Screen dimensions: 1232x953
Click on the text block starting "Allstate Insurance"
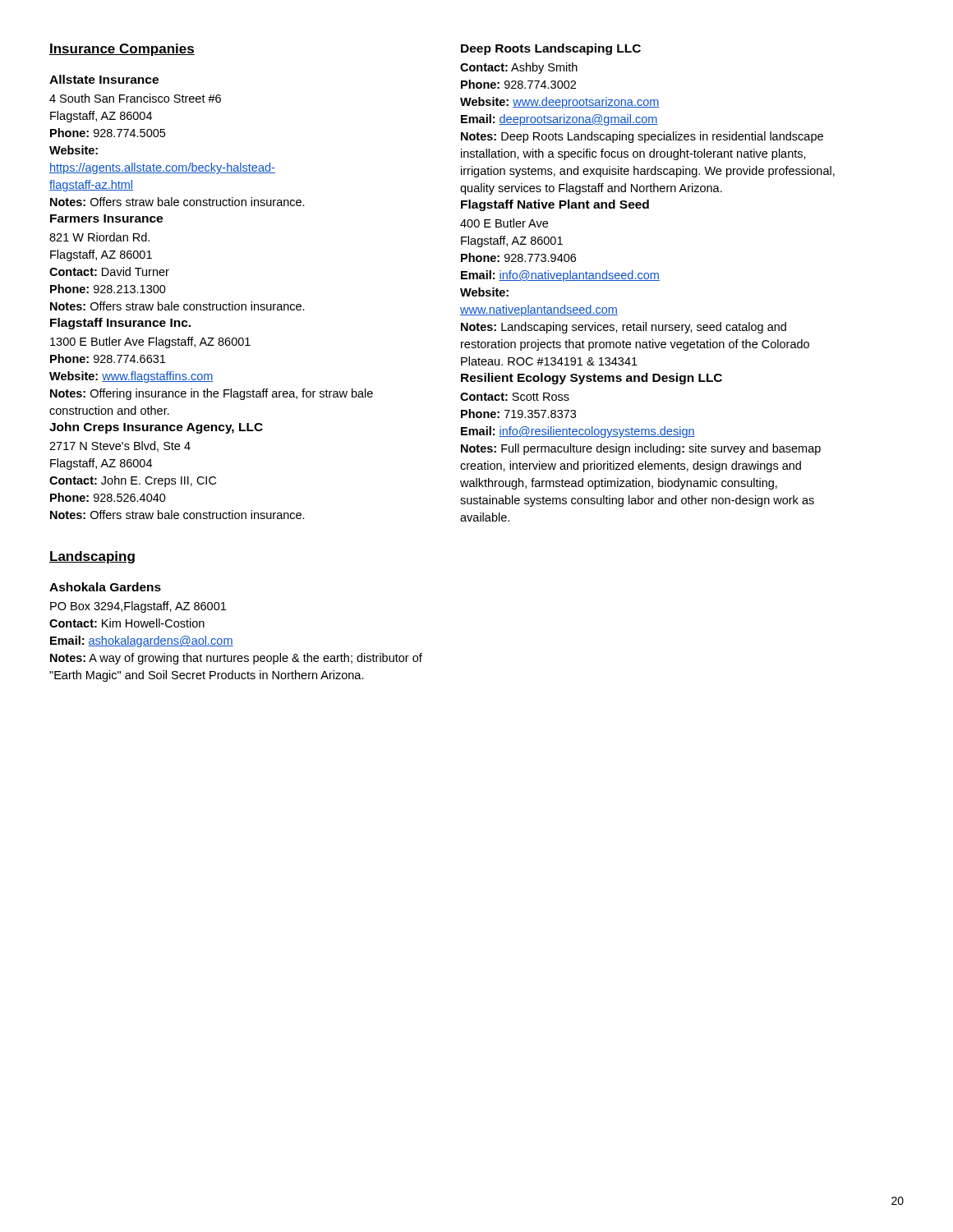(x=104, y=79)
